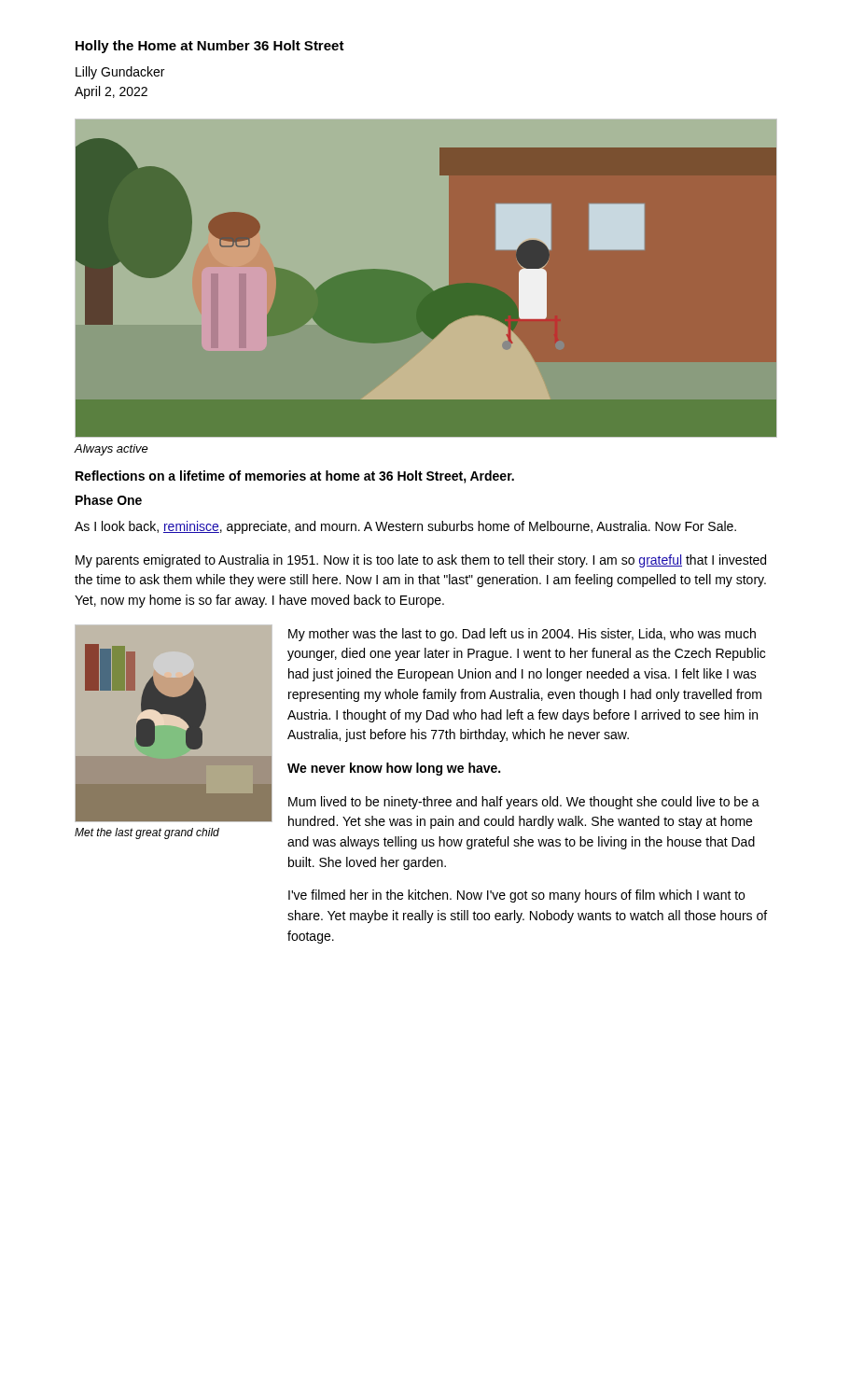Navigate to the text block starting "Mum lived to be ninety-three and half"
Viewport: 850px width, 1400px height.
point(523,832)
